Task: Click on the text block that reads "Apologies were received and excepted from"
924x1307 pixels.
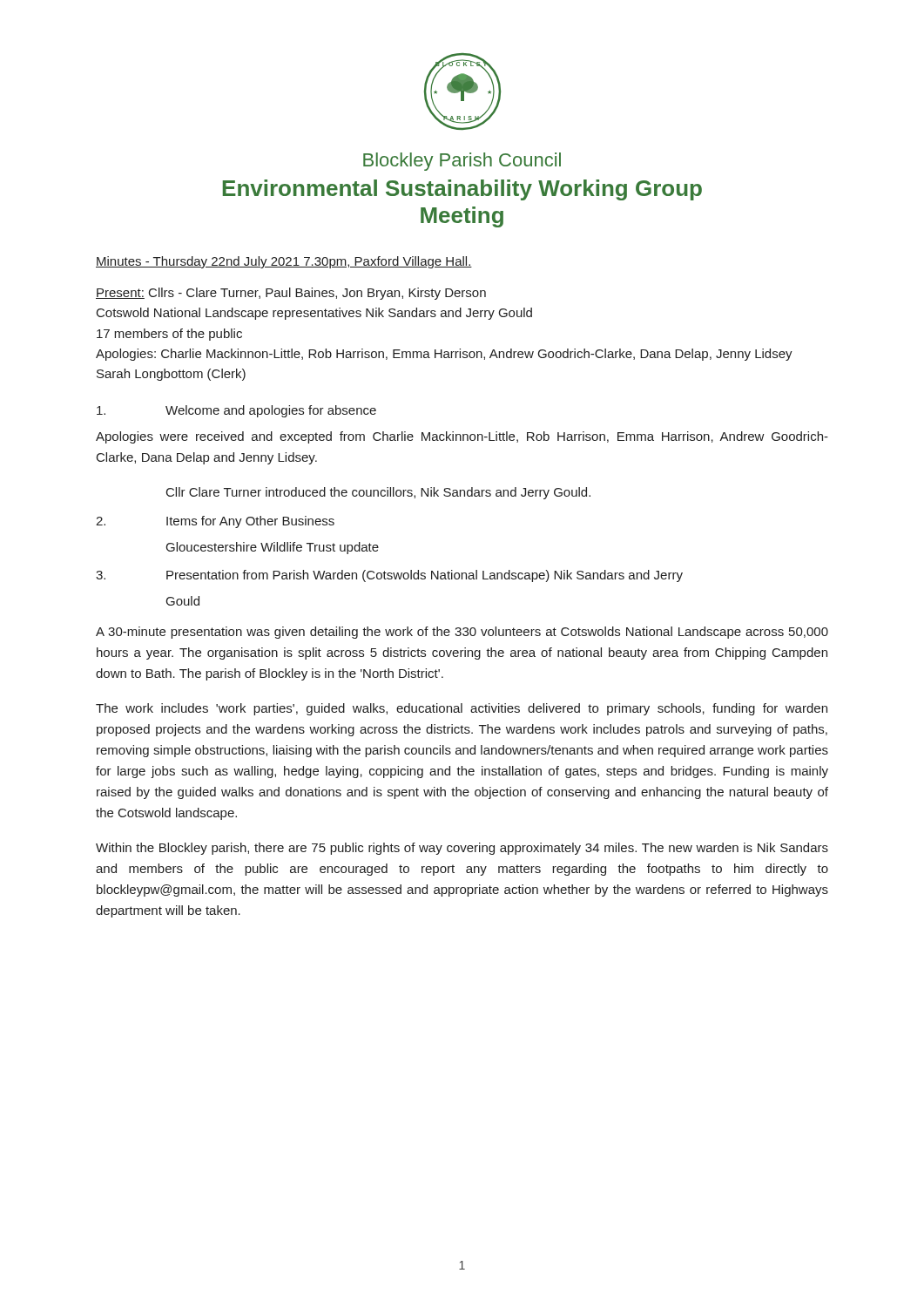Action: pyautogui.click(x=462, y=447)
